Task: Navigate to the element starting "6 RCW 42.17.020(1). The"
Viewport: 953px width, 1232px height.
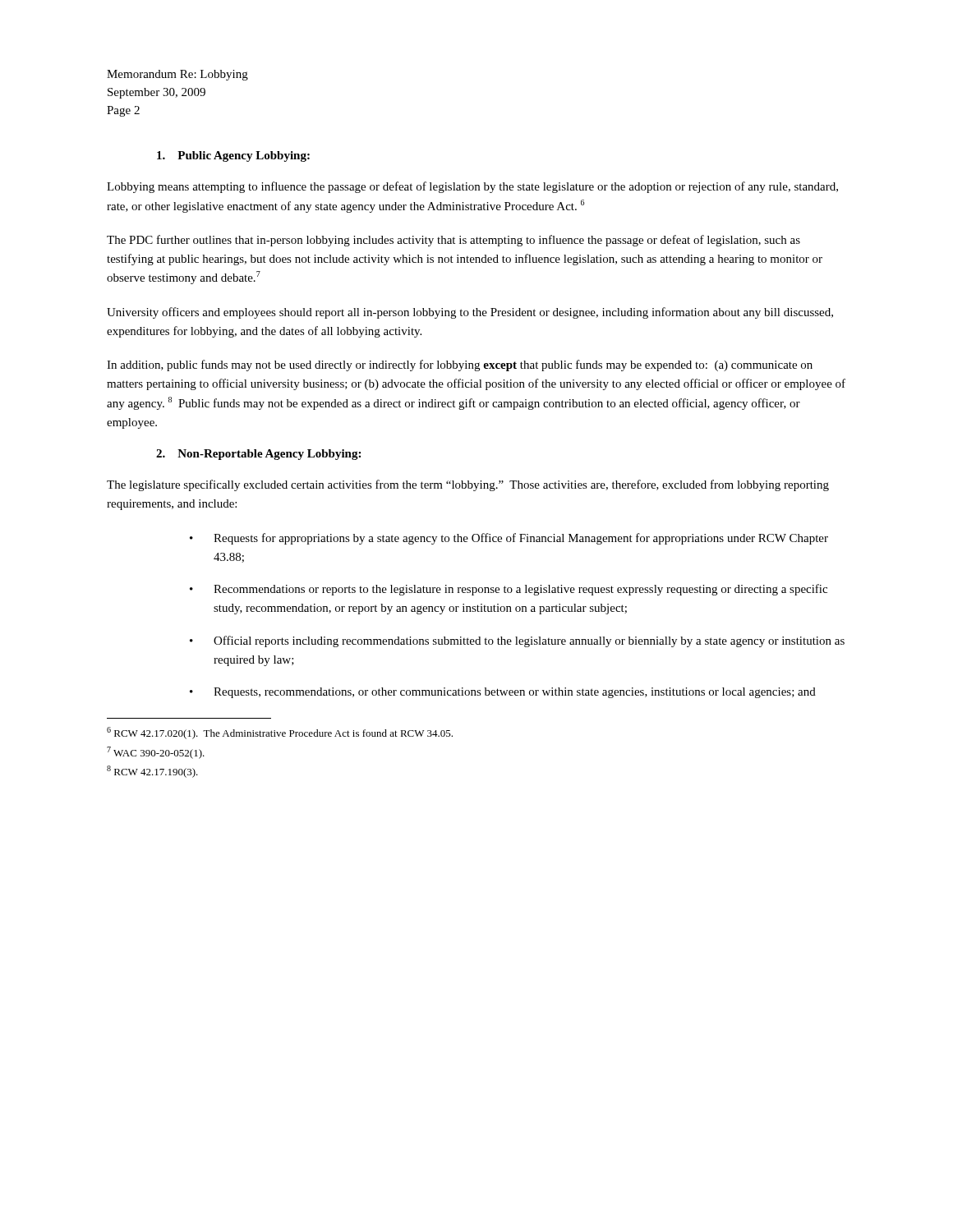Action: pyautogui.click(x=280, y=732)
